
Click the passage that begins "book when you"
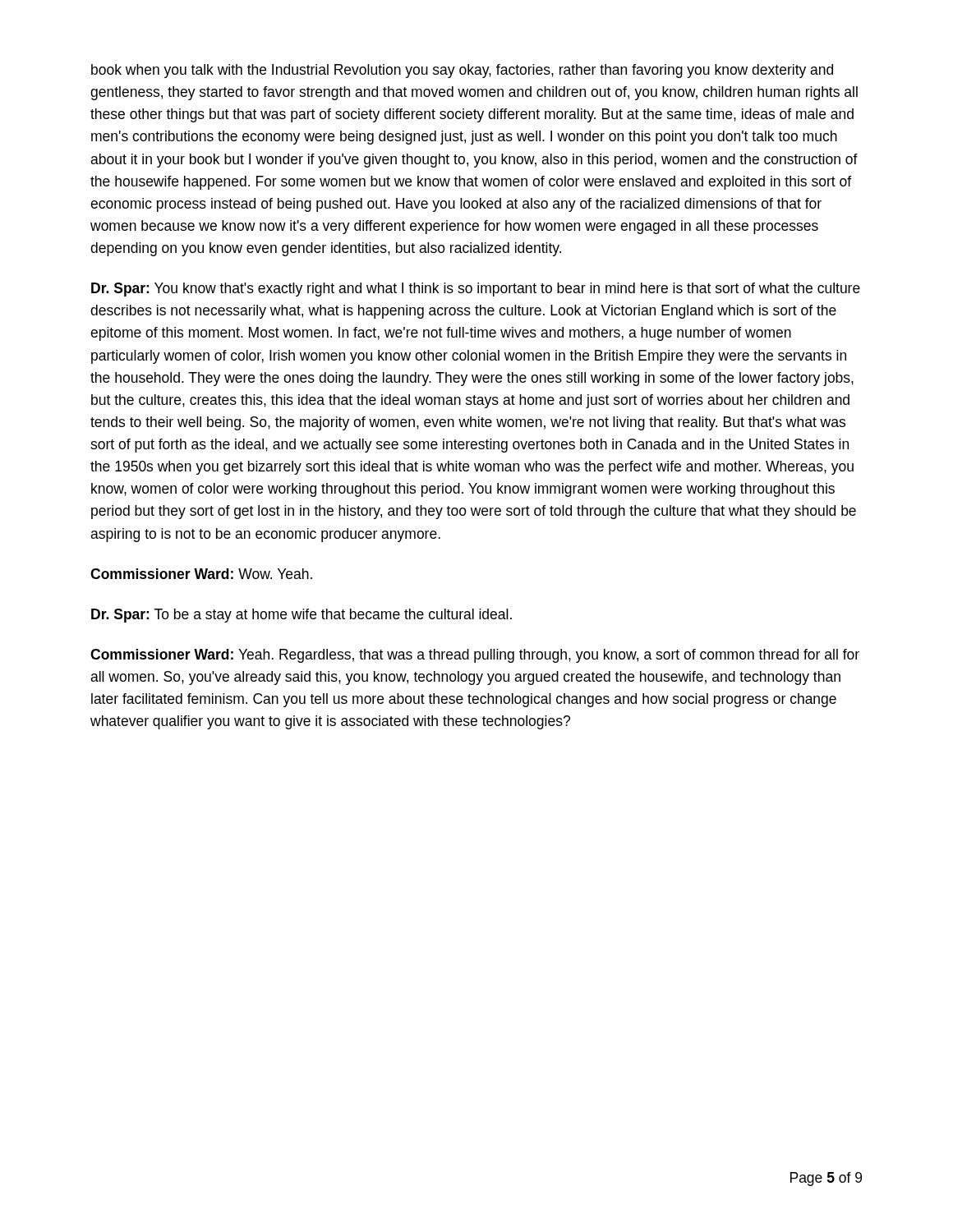click(x=474, y=159)
